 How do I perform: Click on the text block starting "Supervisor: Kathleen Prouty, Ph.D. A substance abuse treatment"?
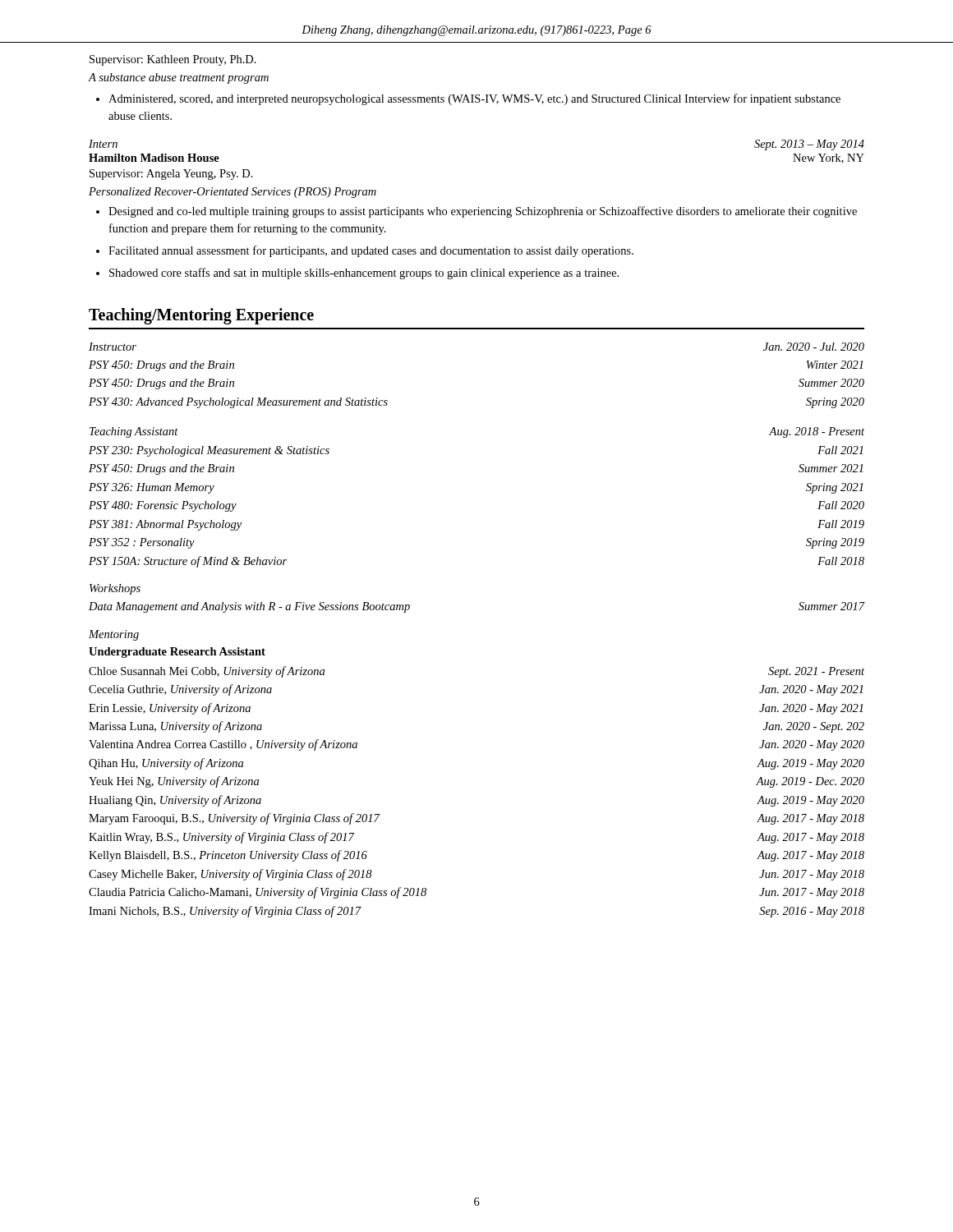[x=179, y=68]
